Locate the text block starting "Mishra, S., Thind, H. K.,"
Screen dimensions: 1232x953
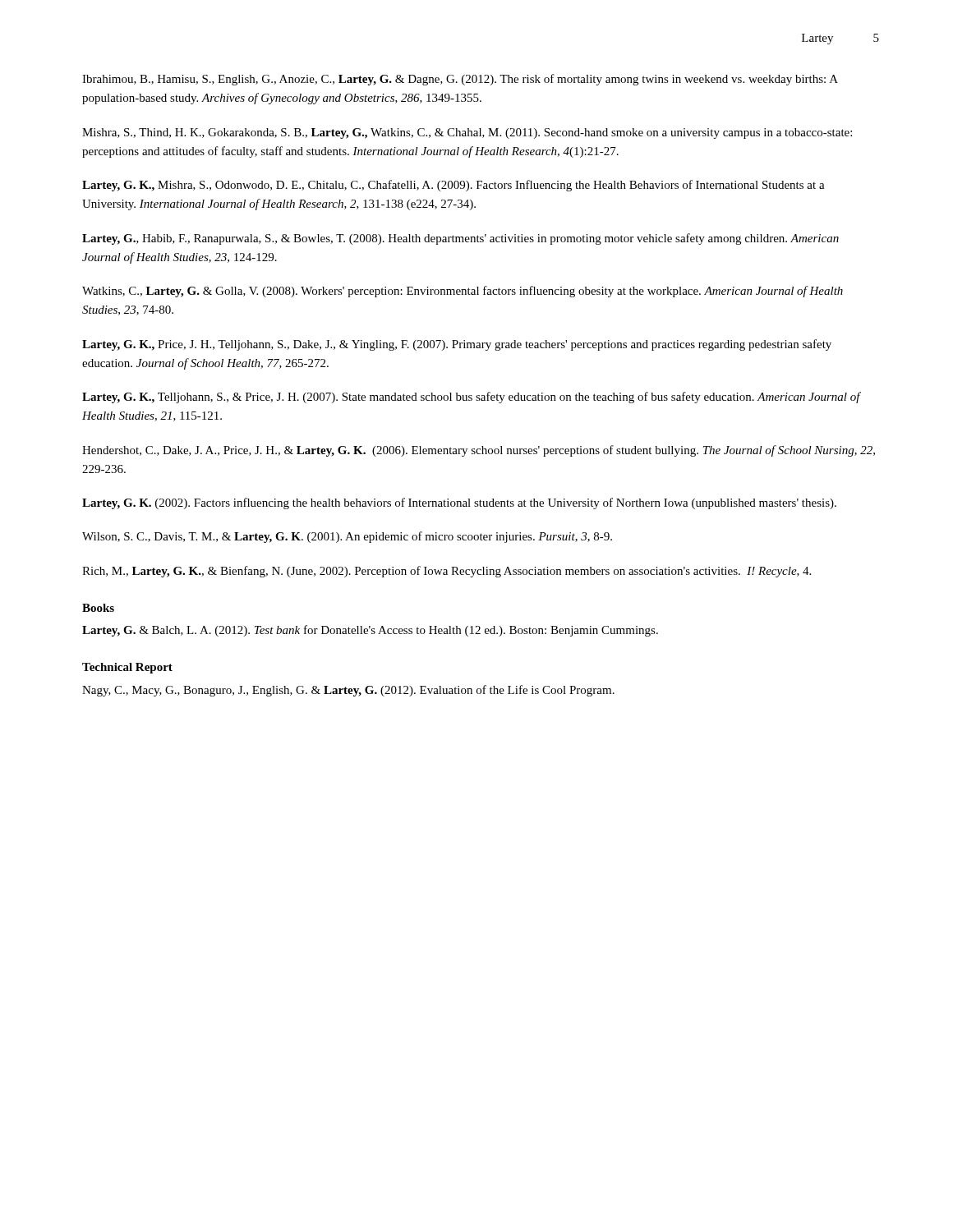468,141
